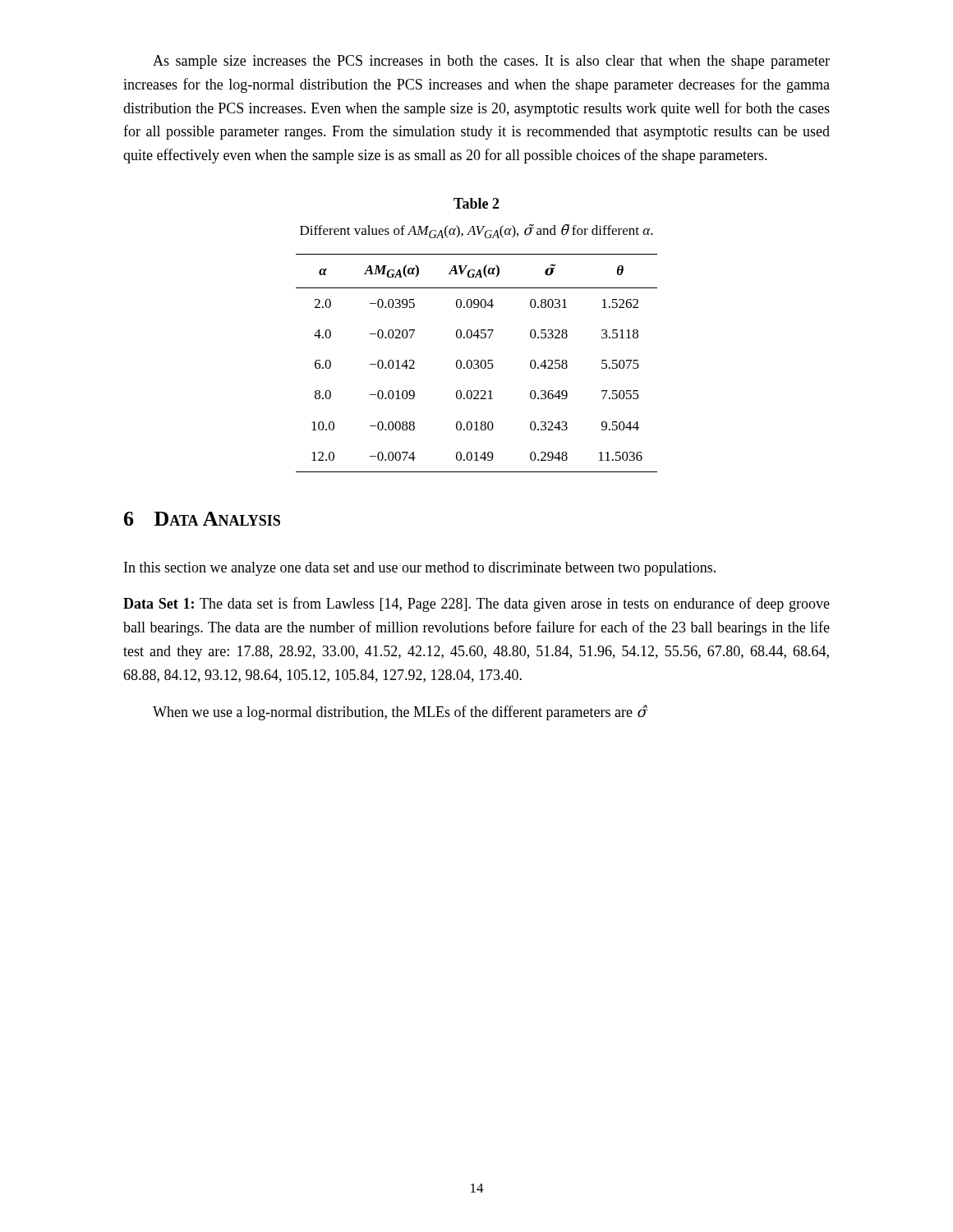Select the text block containing "In this section we analyze one data"
The image size is (953, 1232).
pos(476,568)
